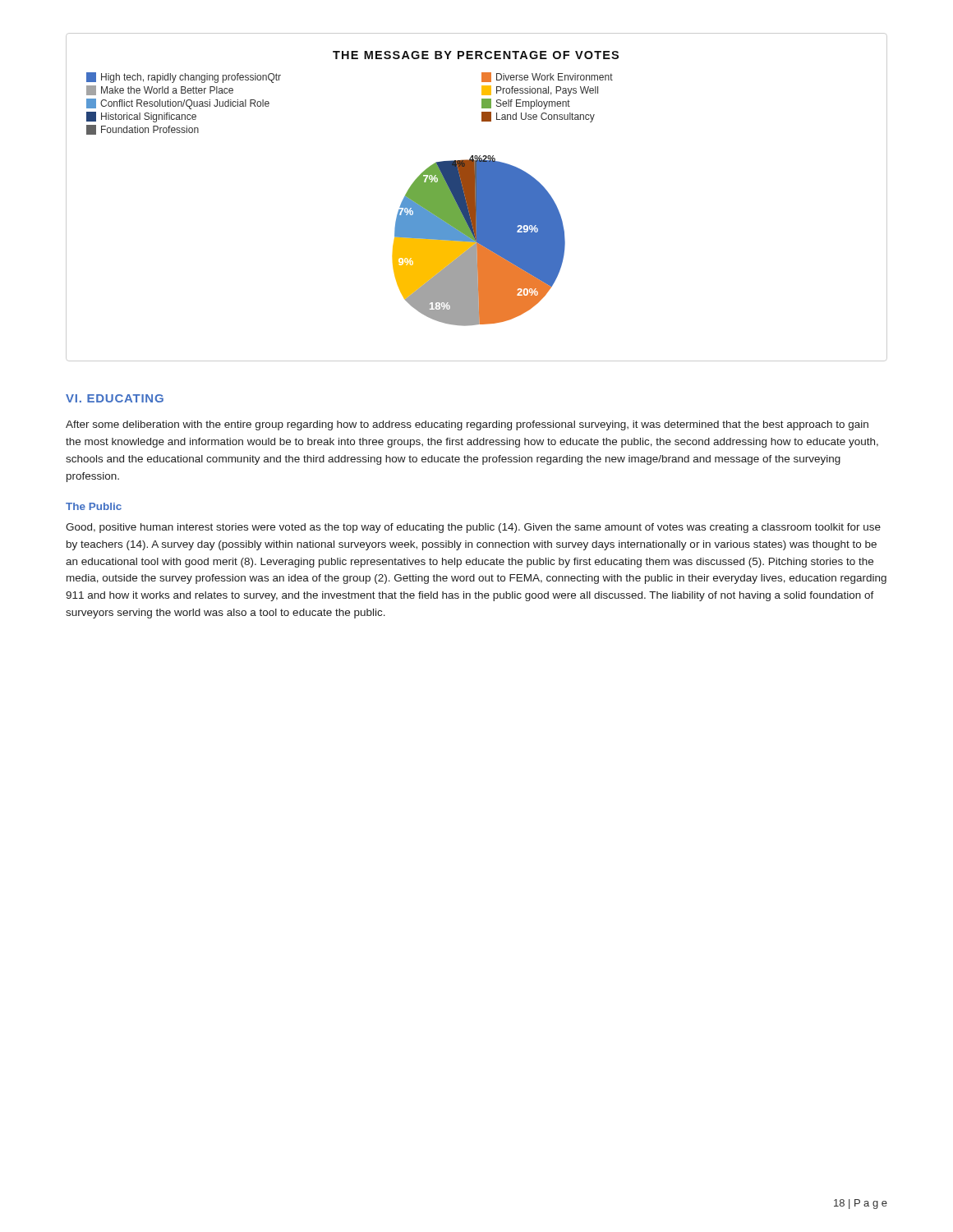Locate the pie chart
Viewport: 953px width, 1232px height.
pos(476,197)
